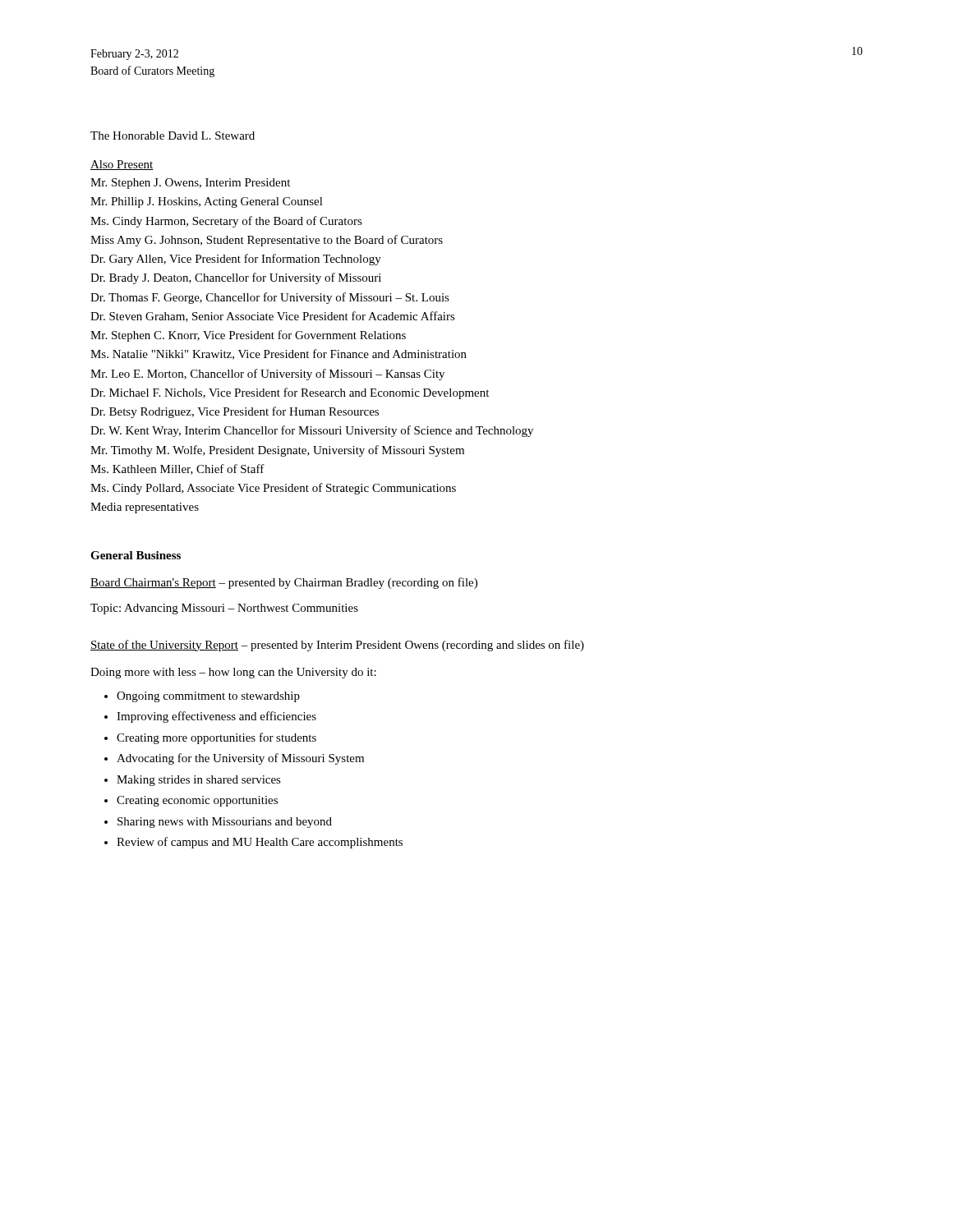Click where it says "Creating economic opportunities"

[197, 800]
